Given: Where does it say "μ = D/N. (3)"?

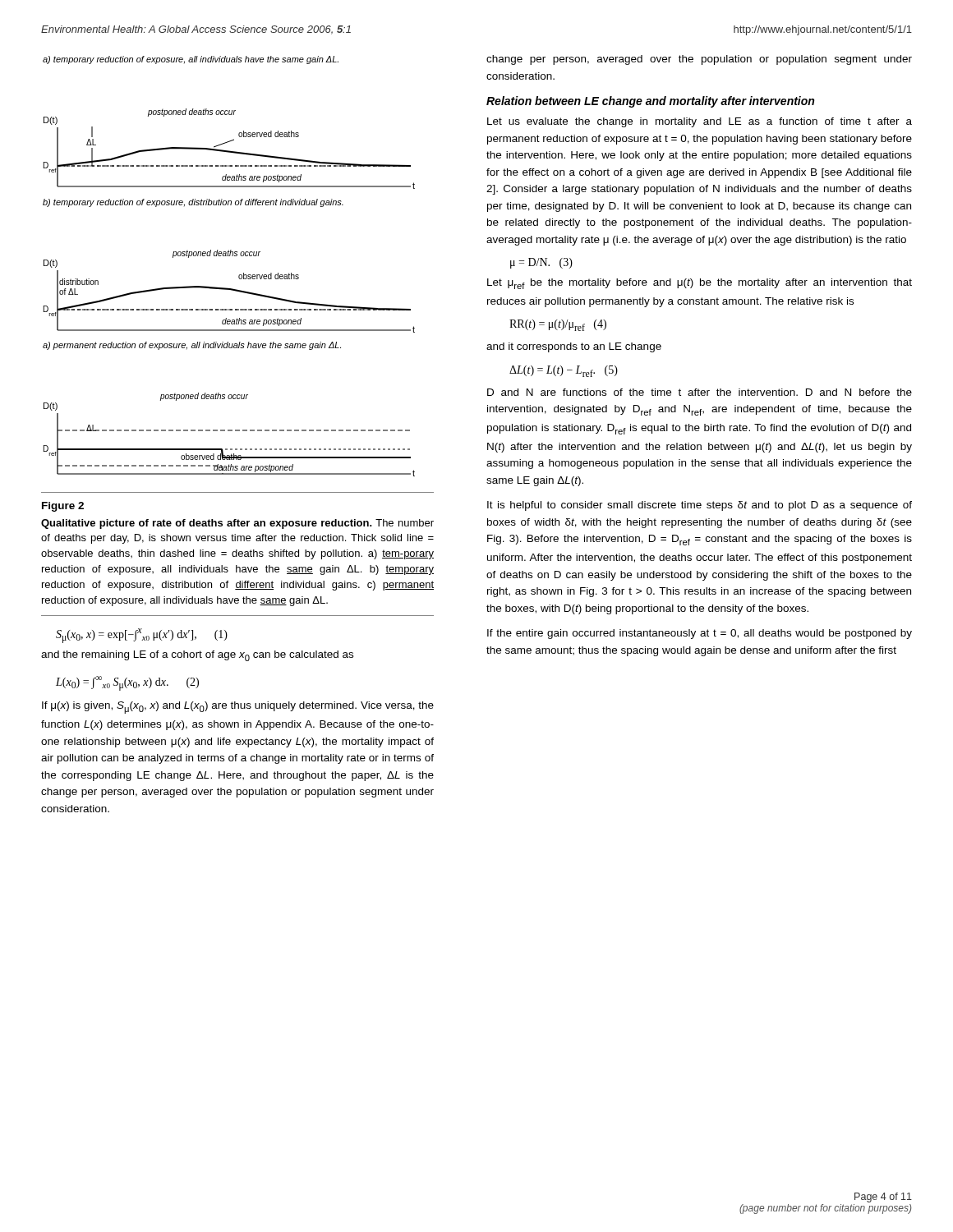Looking at the screenshot, I should click(x=541, y=263).
